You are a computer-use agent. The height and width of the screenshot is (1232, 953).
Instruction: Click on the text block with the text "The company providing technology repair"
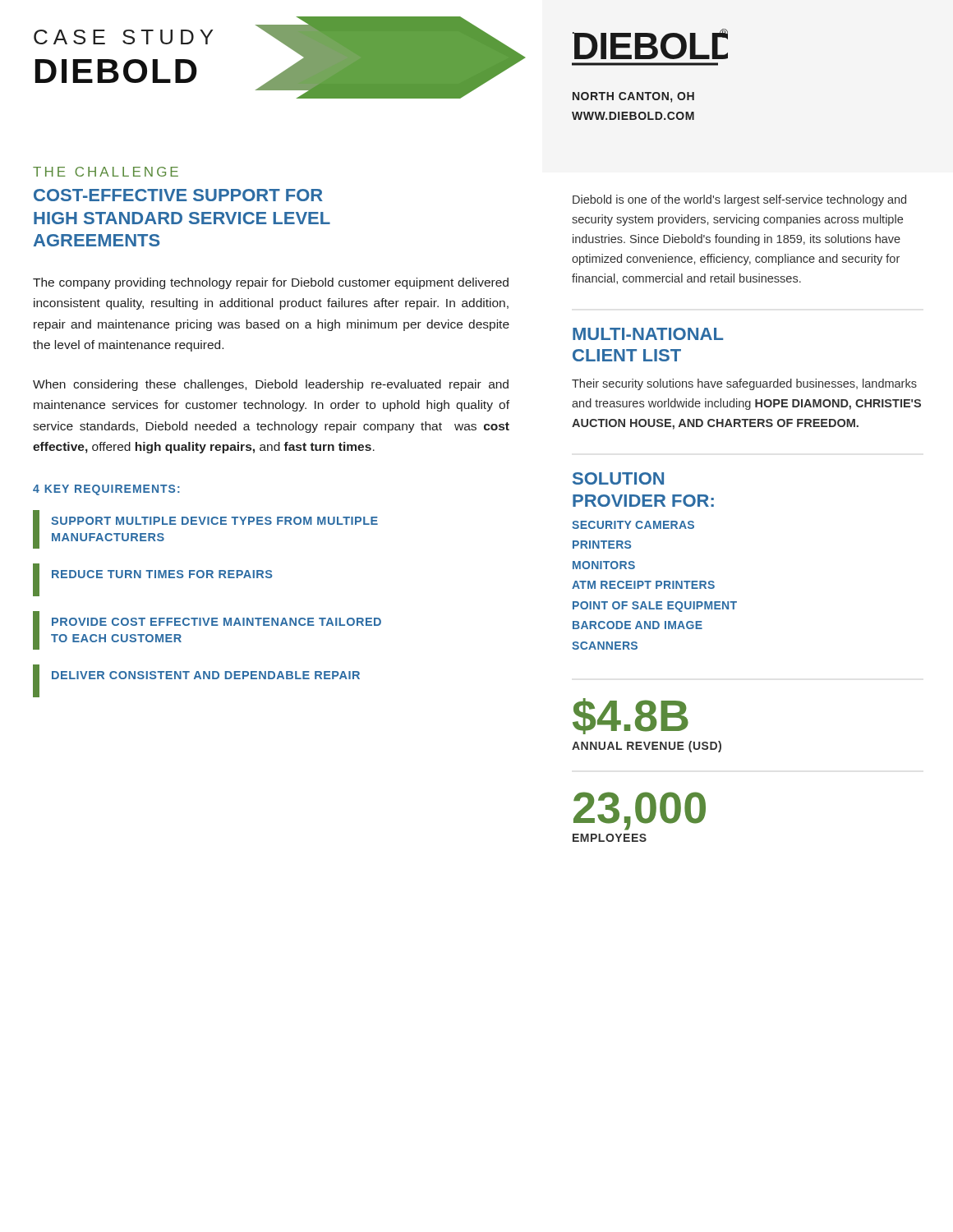point(271,313)
